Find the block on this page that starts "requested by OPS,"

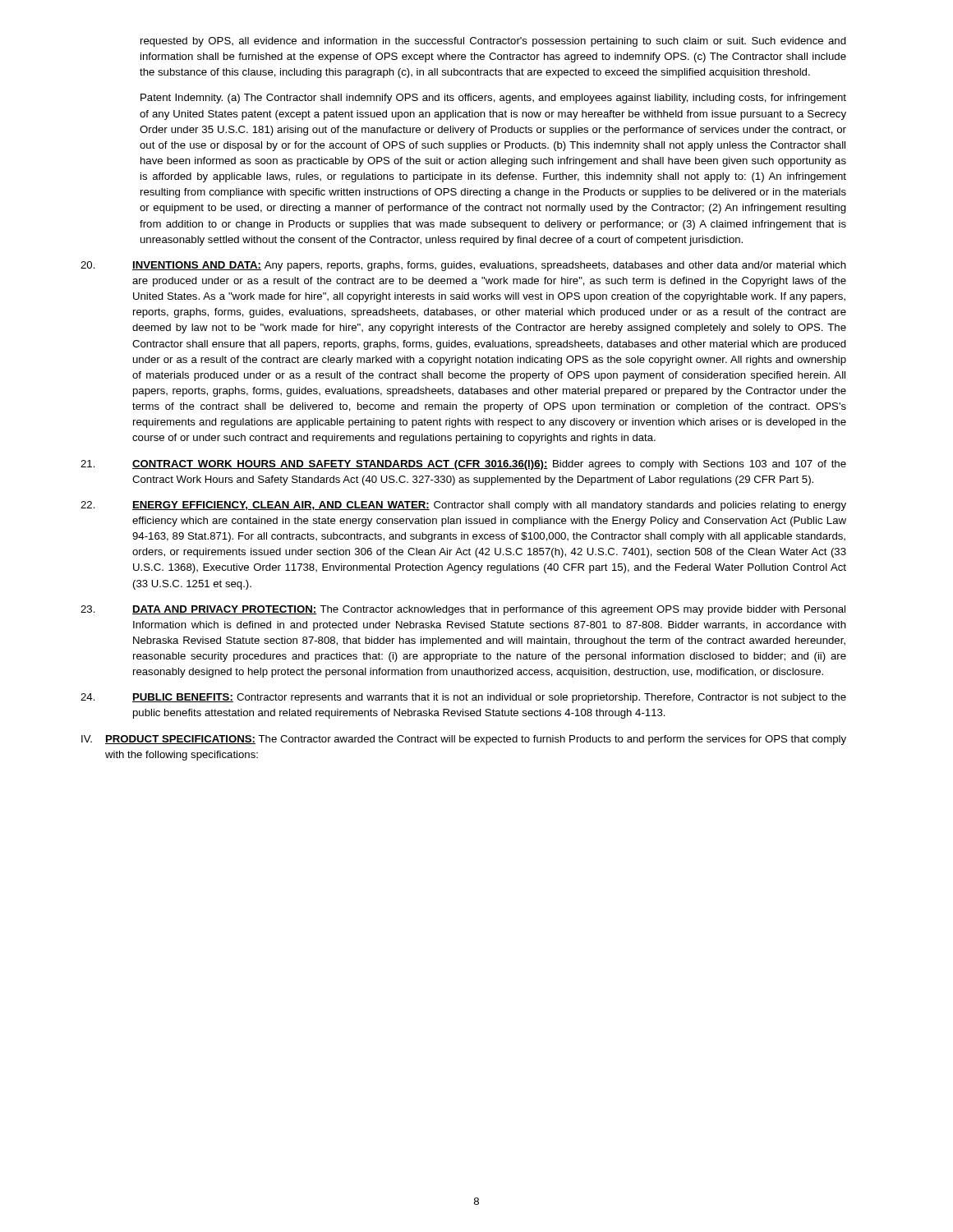[x=493, y=56]
